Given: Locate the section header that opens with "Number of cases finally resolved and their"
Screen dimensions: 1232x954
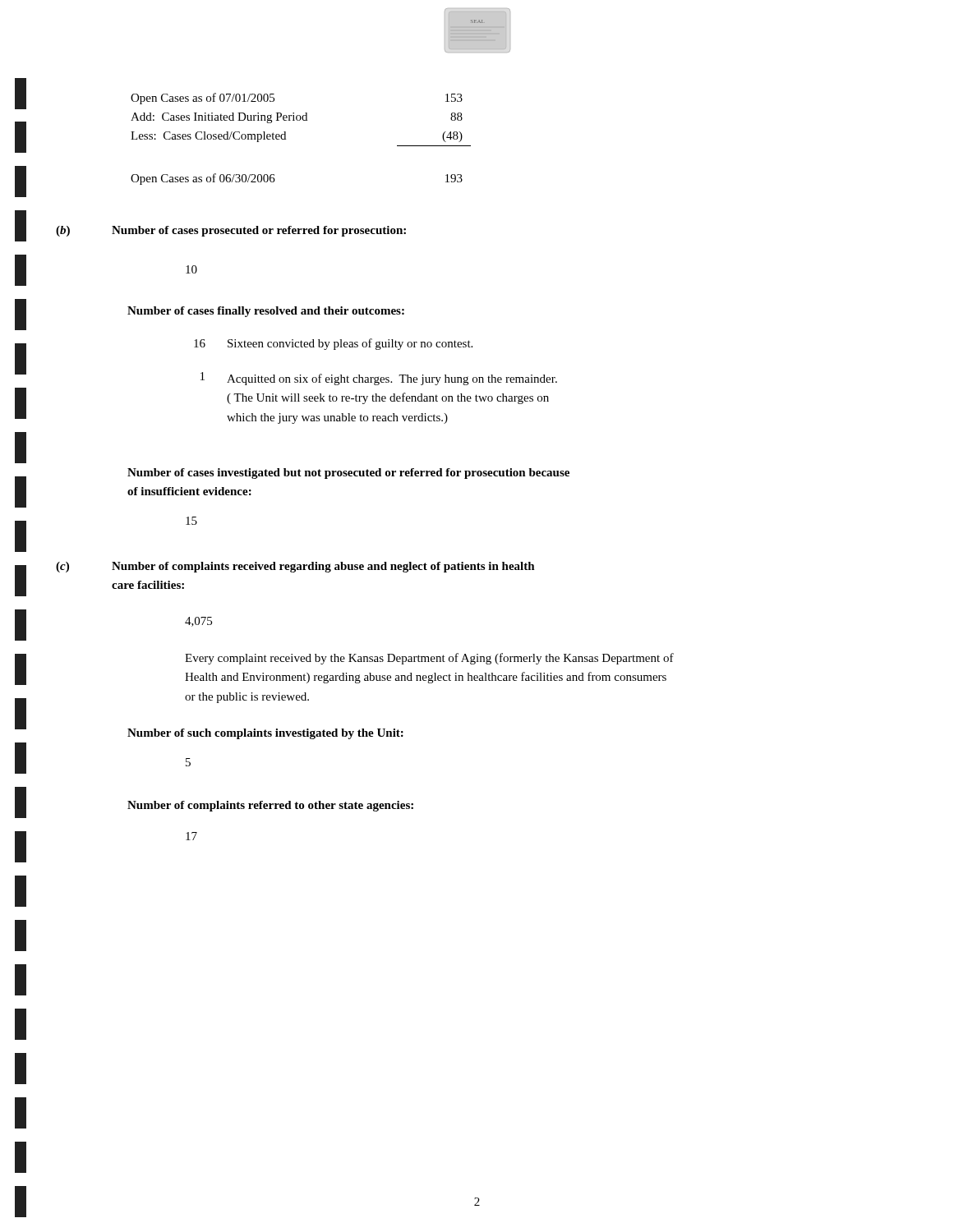Looking at the screenshot, I should pos(266,310).
